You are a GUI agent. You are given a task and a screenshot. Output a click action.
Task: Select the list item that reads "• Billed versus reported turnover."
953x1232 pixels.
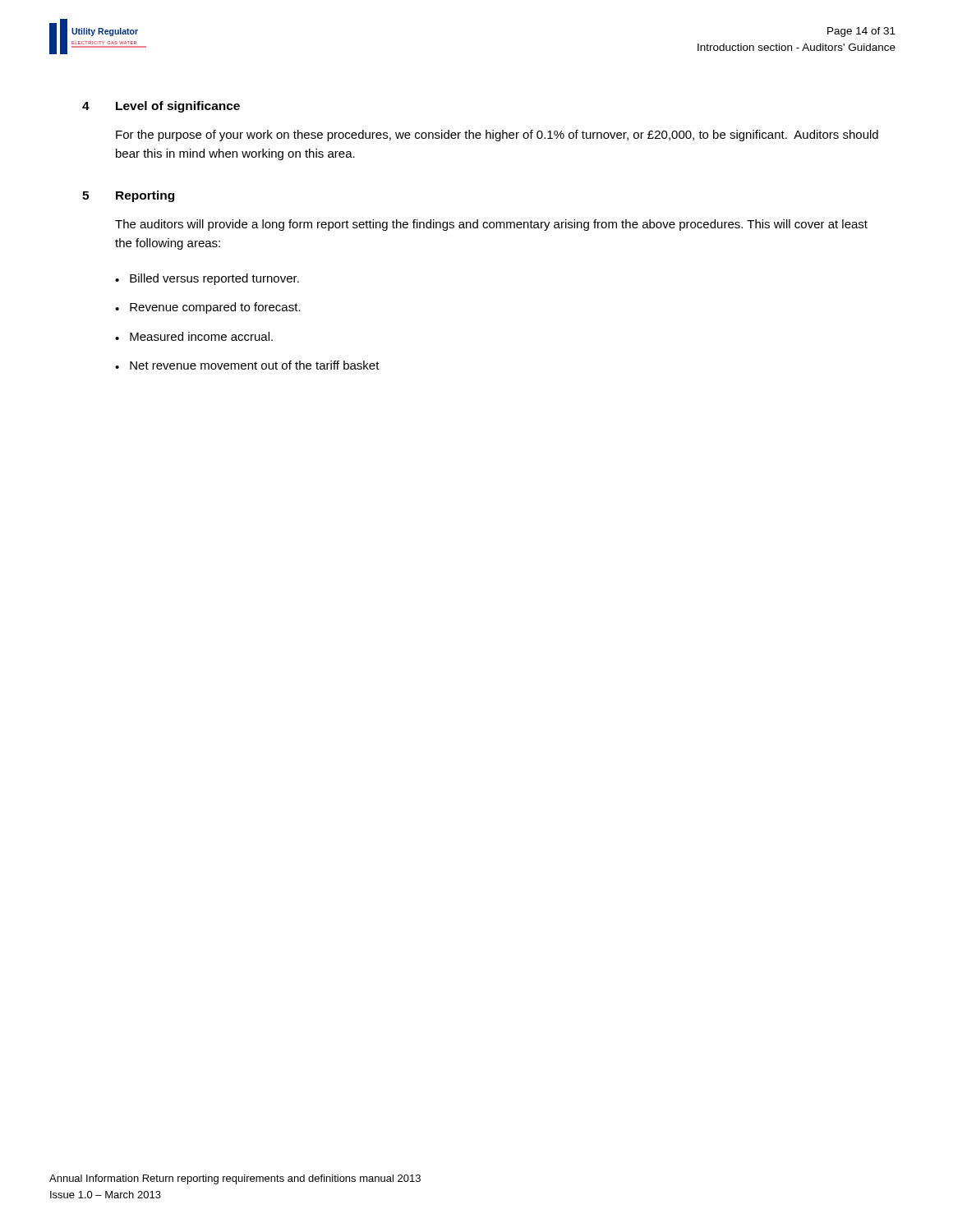pos(207,279)
